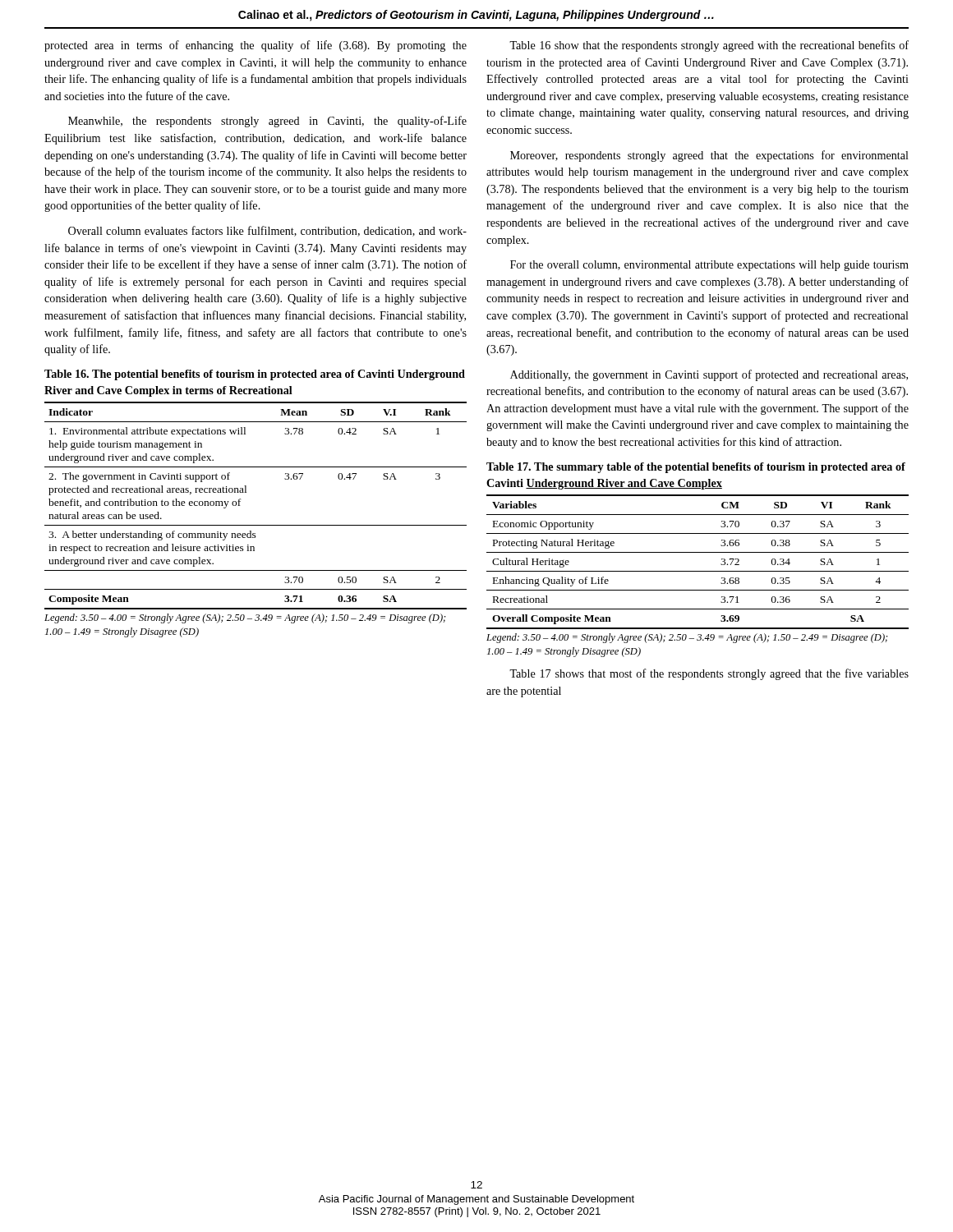Click on the text block that says "Overall column evaluates factors like fulfilment, contribution,"
953x1232 pixels.
256,290
